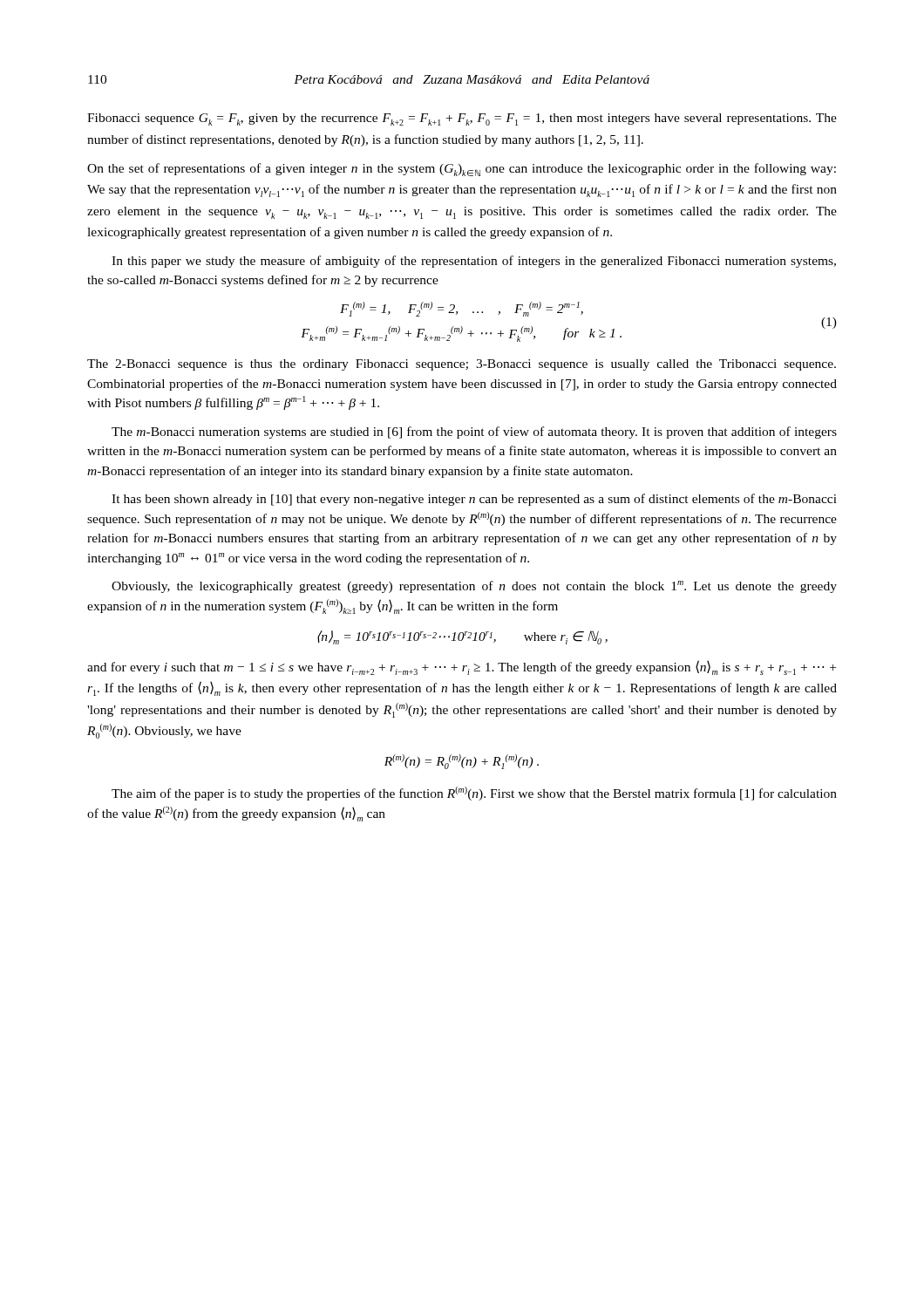This screenshot has width=924, height=1308.
Task: Find the region starting "R(m)(n) = R0(m)(n) +"
Action: click(x=462, y=762)
